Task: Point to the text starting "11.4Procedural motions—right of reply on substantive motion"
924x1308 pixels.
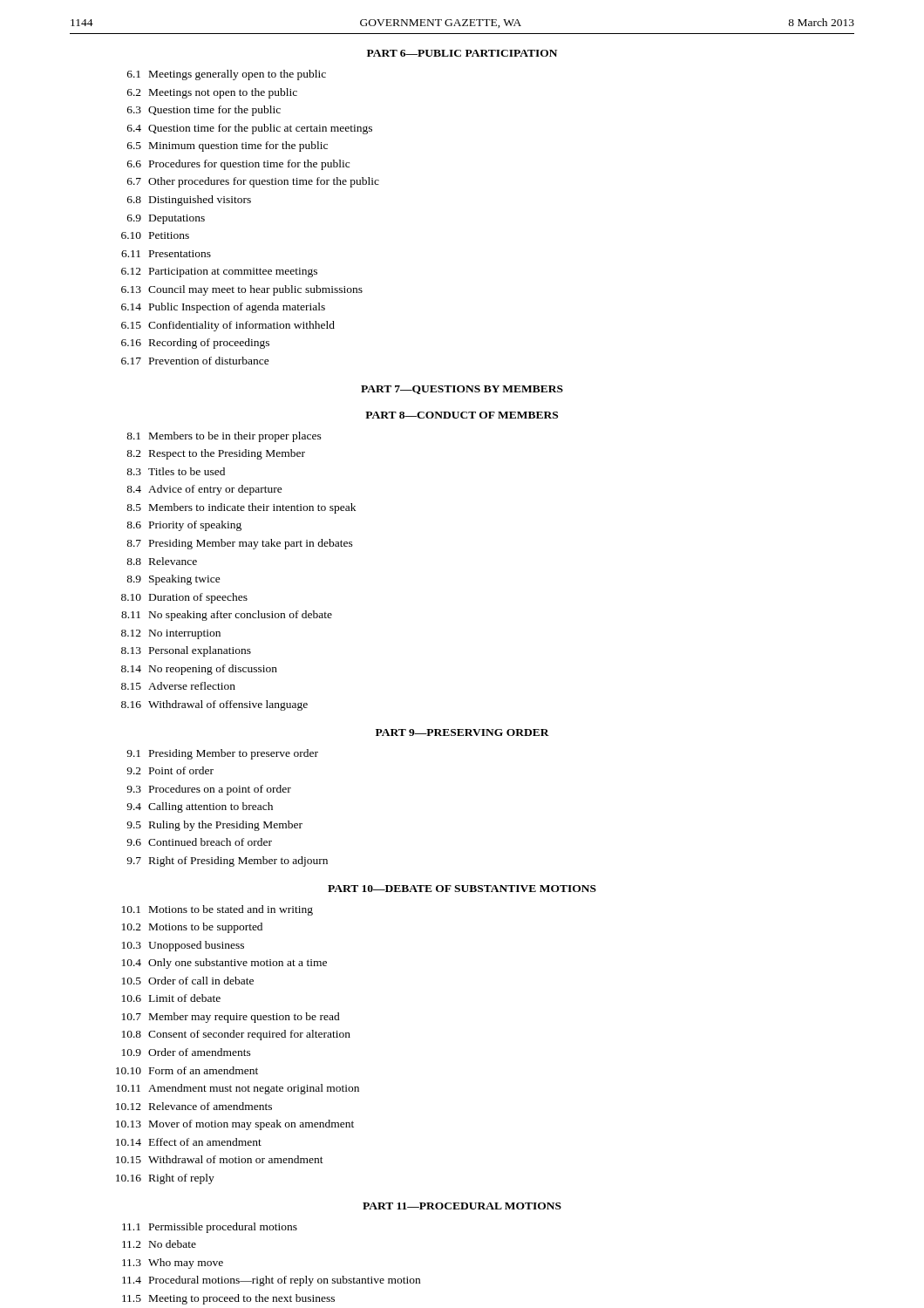Action: 271,1281
